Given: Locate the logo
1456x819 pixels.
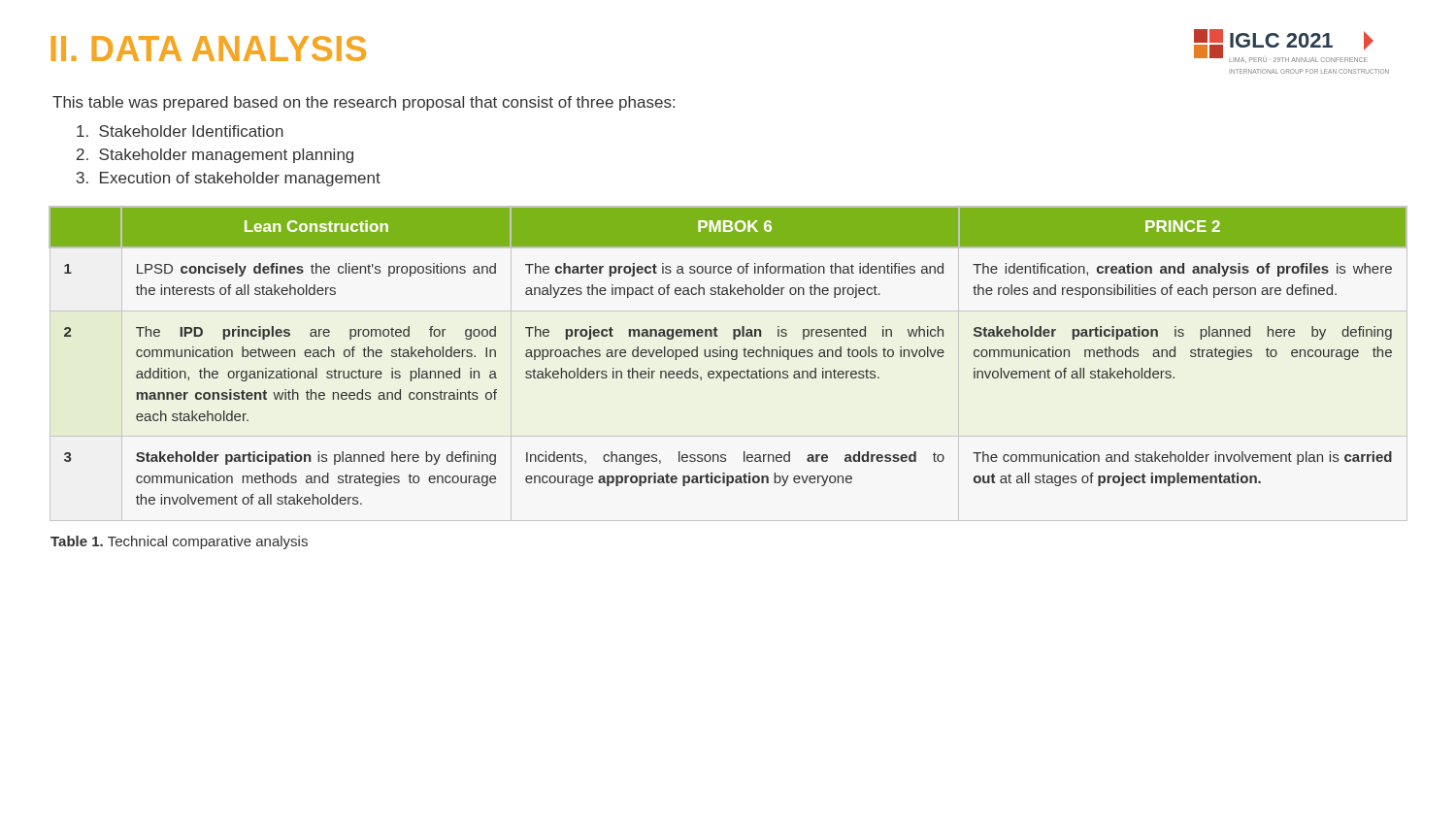Looking at the screenshot, I should [x=1301, y=55].
